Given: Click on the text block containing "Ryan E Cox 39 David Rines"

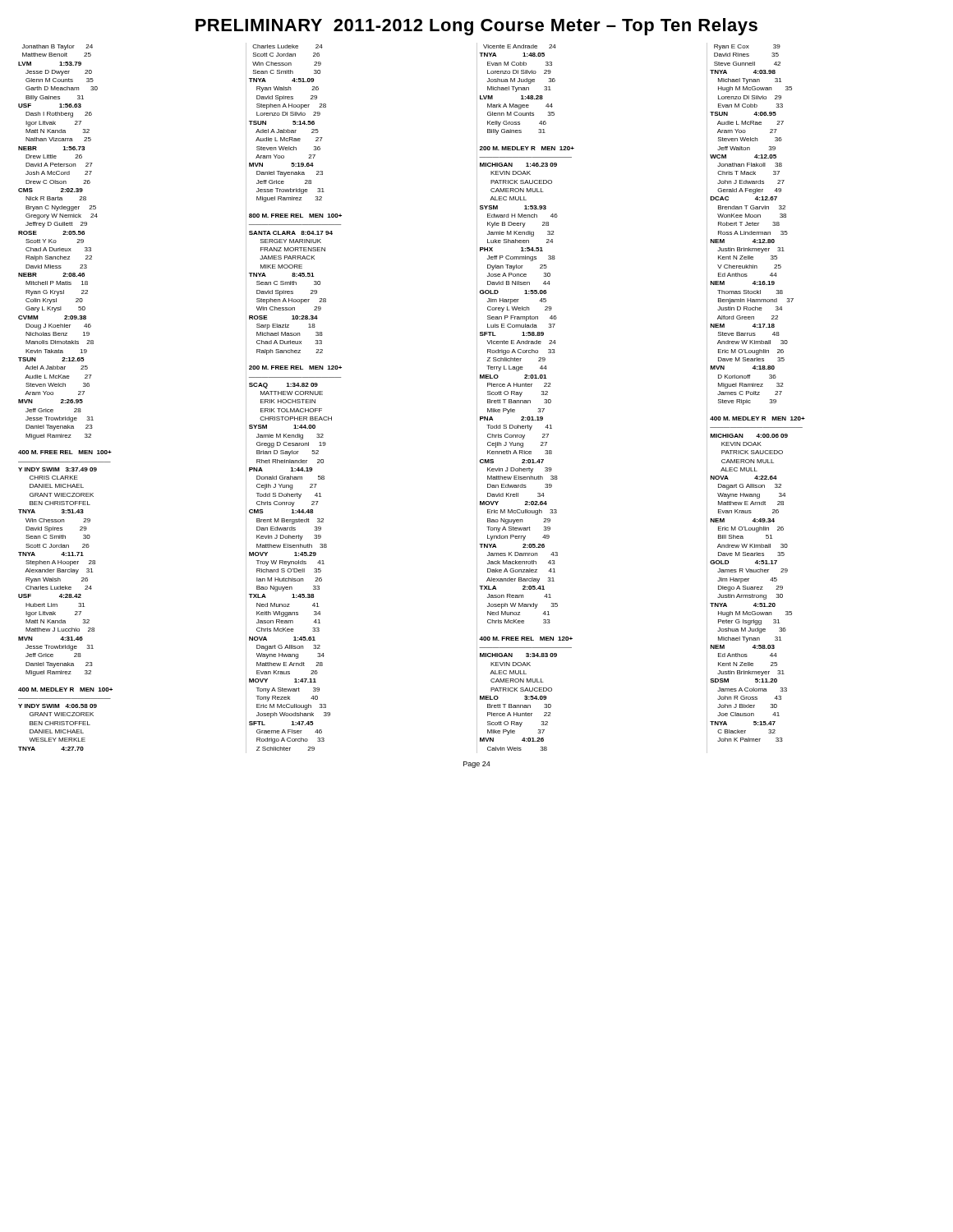Looking at the screenshot, I should point(747,47).
